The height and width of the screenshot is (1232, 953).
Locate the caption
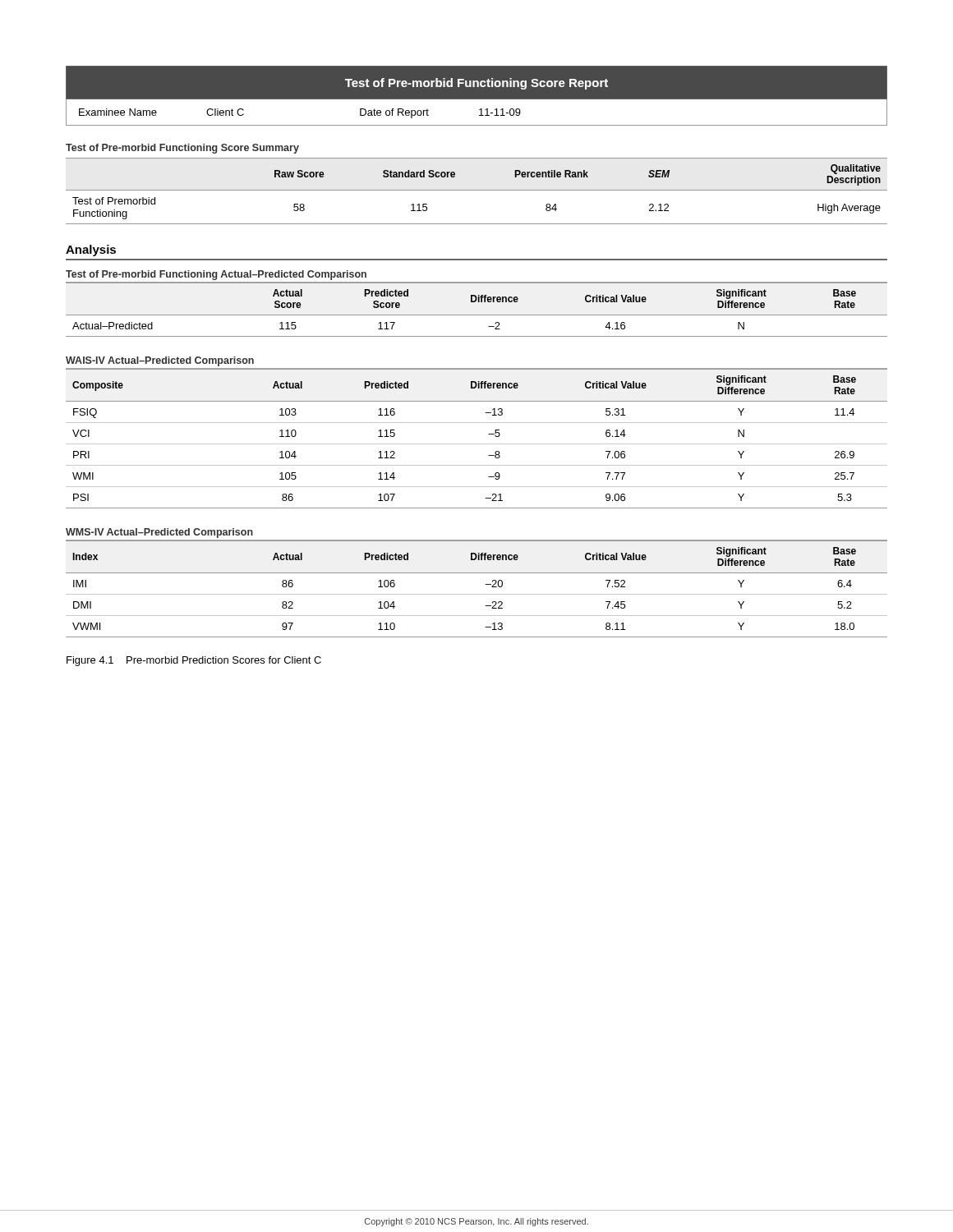[x=194, y=660]
